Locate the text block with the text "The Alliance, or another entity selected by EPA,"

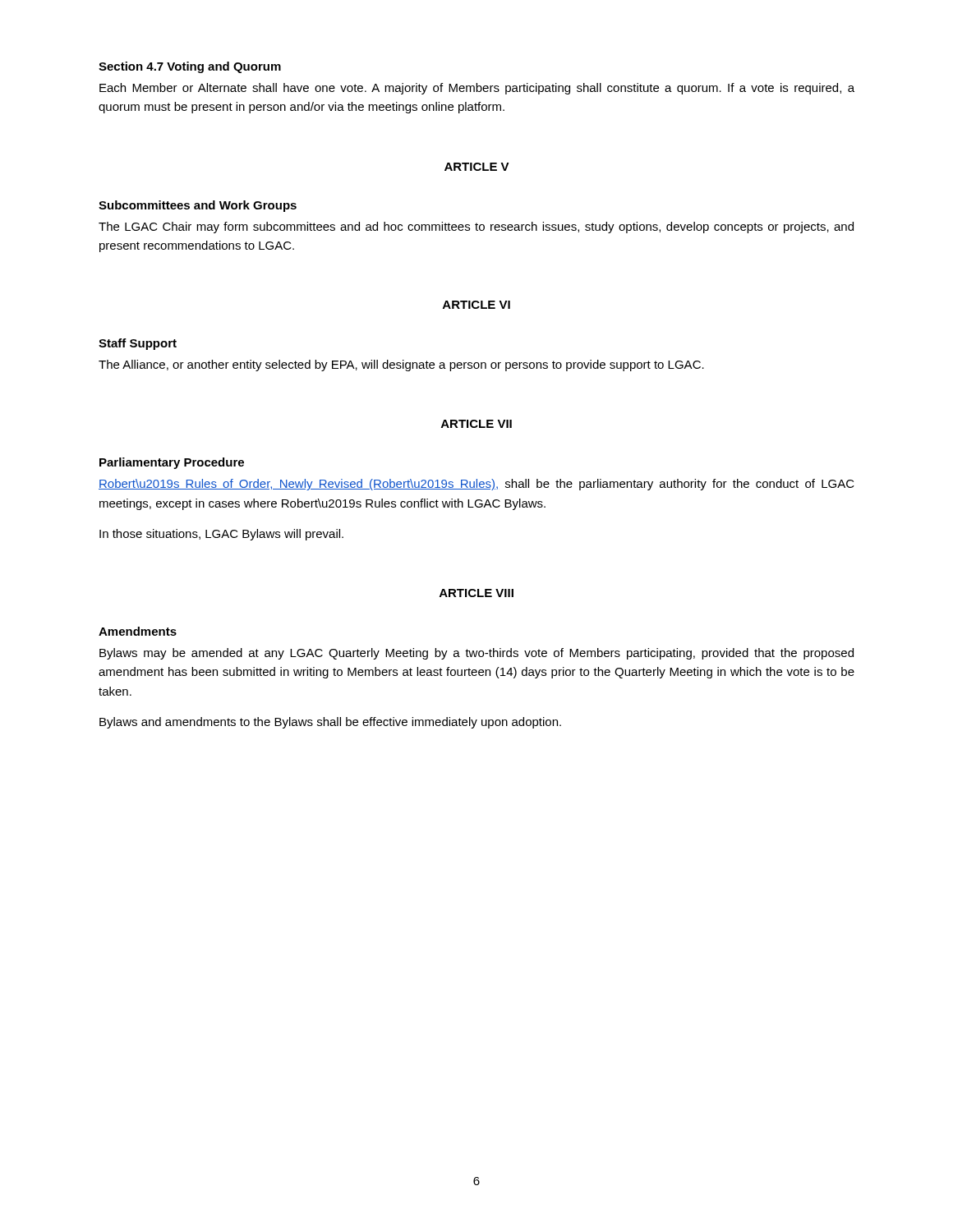click(402, 364)
